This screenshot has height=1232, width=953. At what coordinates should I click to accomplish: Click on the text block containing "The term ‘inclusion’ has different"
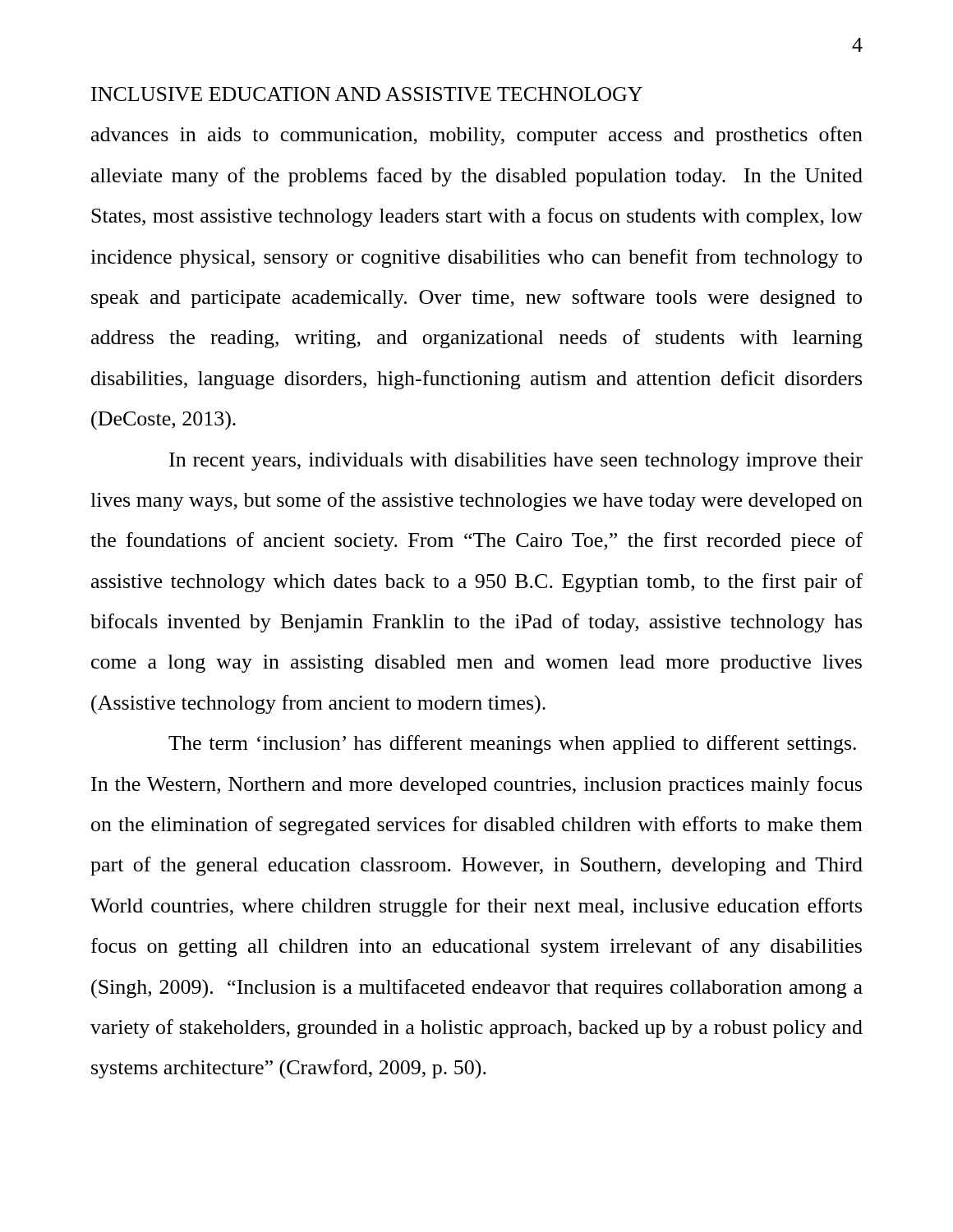(476, 905)
